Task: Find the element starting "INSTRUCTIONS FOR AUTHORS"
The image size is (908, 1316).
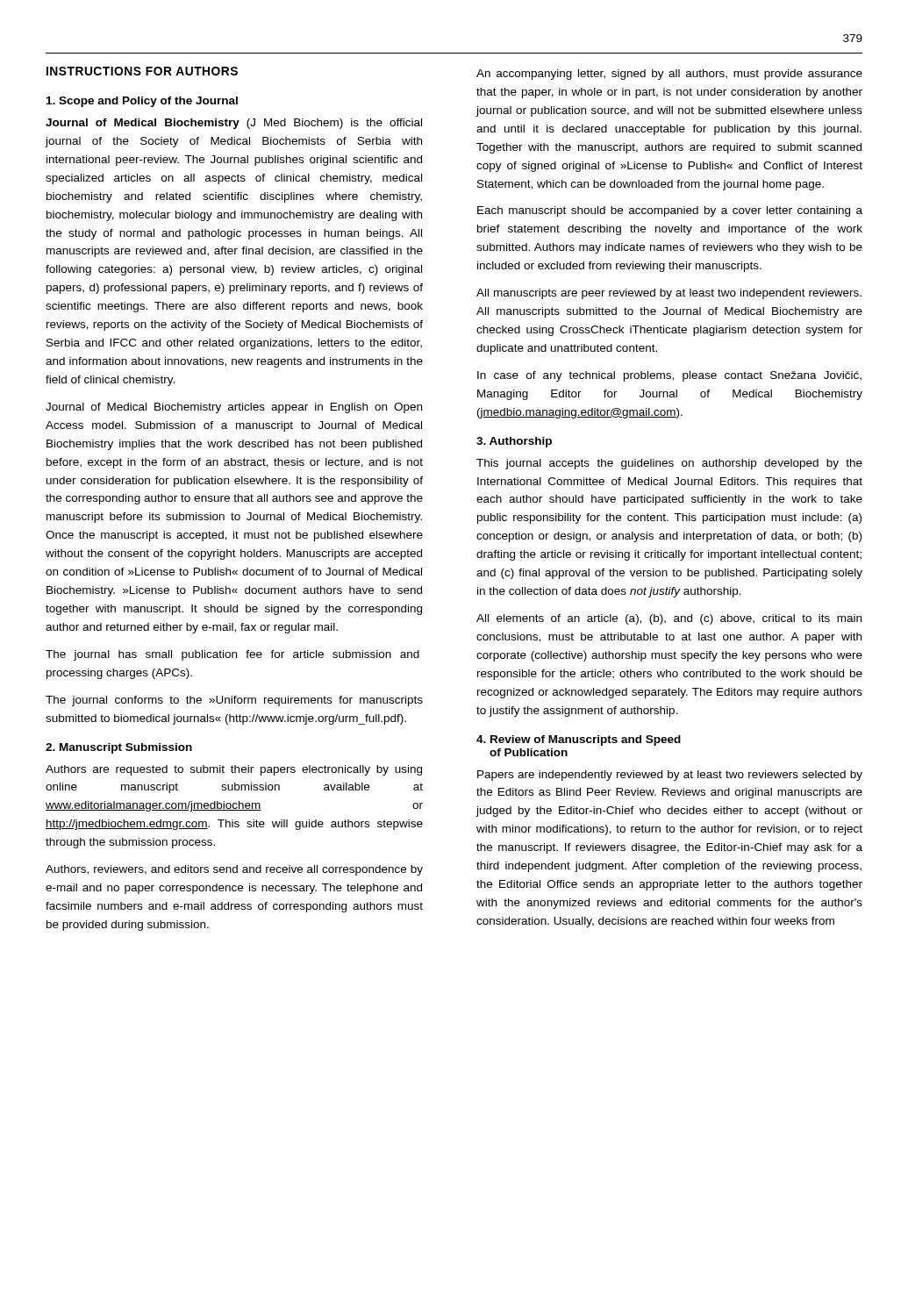Action: (x=234, y=71)
